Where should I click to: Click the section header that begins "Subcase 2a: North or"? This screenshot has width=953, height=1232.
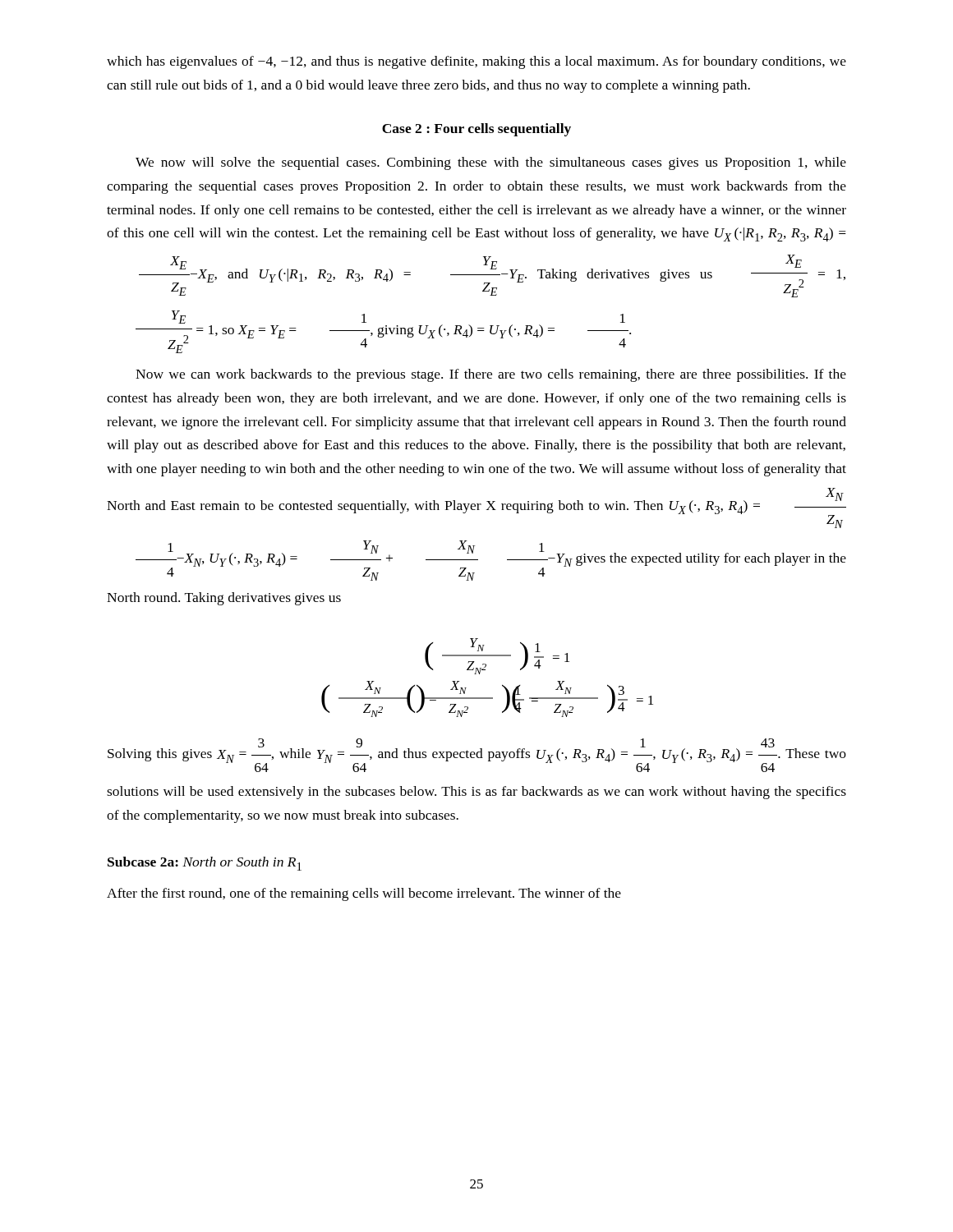coord(204,863)
